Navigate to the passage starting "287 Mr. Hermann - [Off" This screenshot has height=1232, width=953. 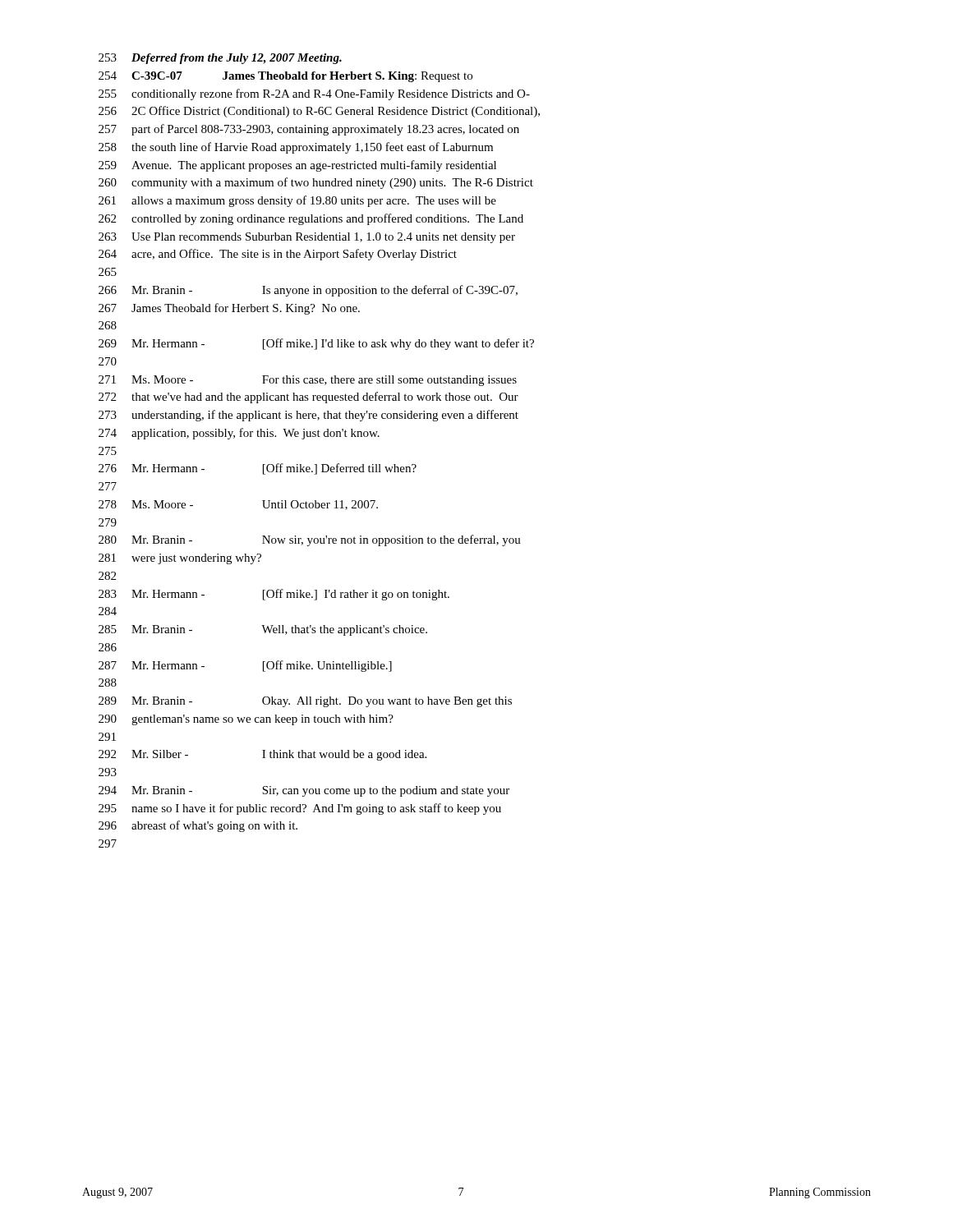pyautogui.click(x=159, y=666)
